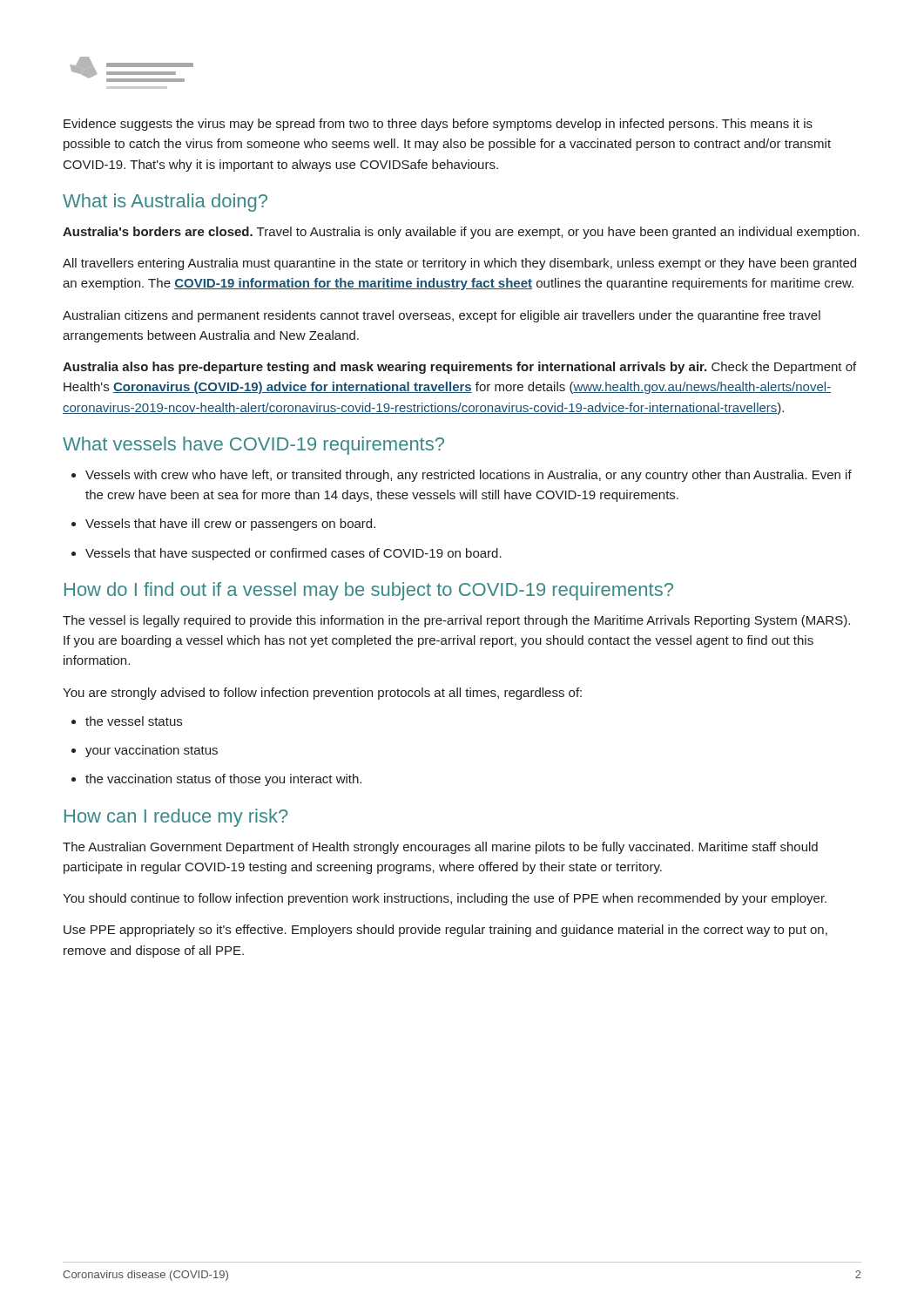Click on the text starting "your vaccination status"
Screen dimensions: 1307x924
tap(152, 750)
